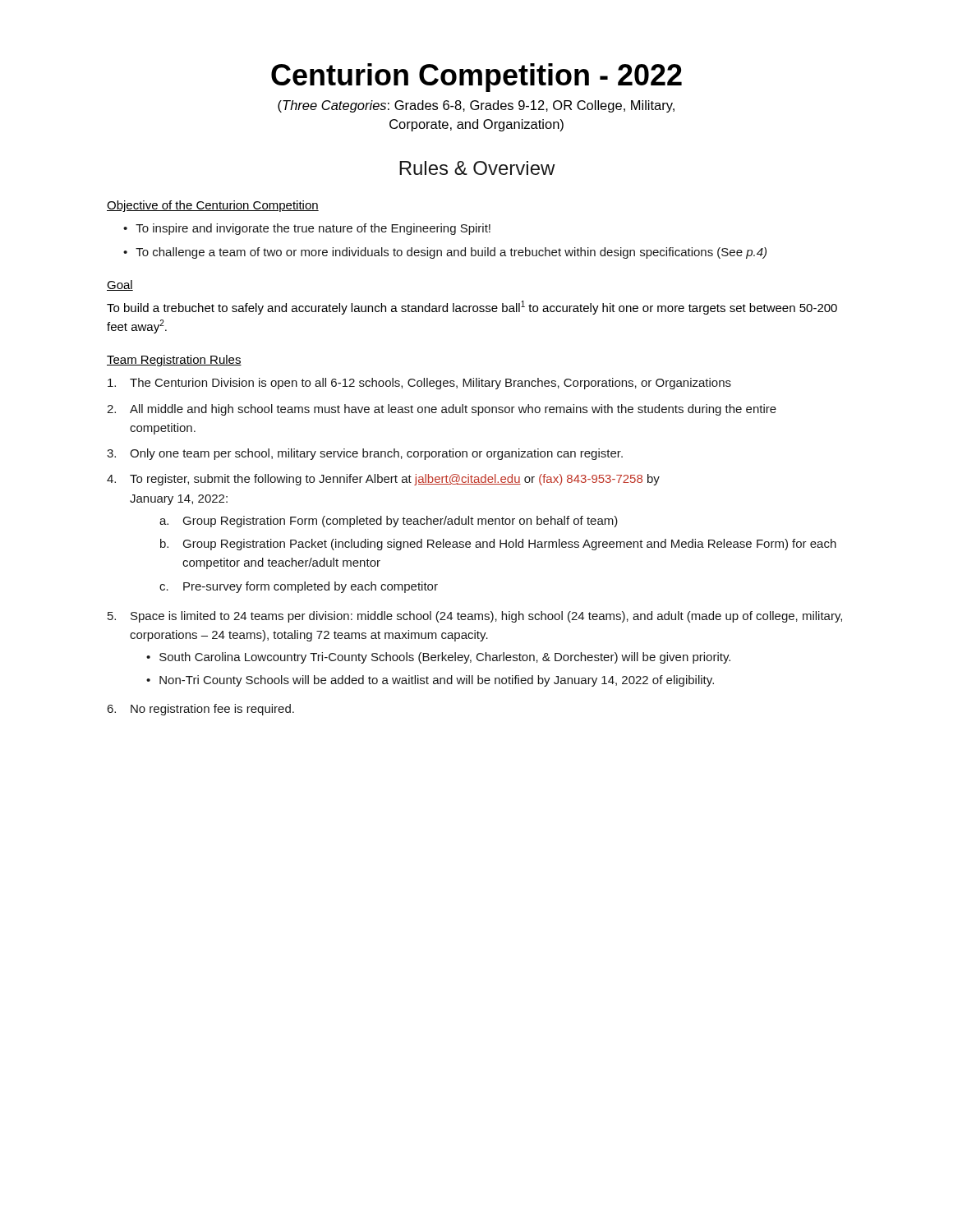The height and width of the screenshot is (1232, 953).
Task: Find the list item with the text "The Centurion Division is open"
Action: tap(488, 383)
